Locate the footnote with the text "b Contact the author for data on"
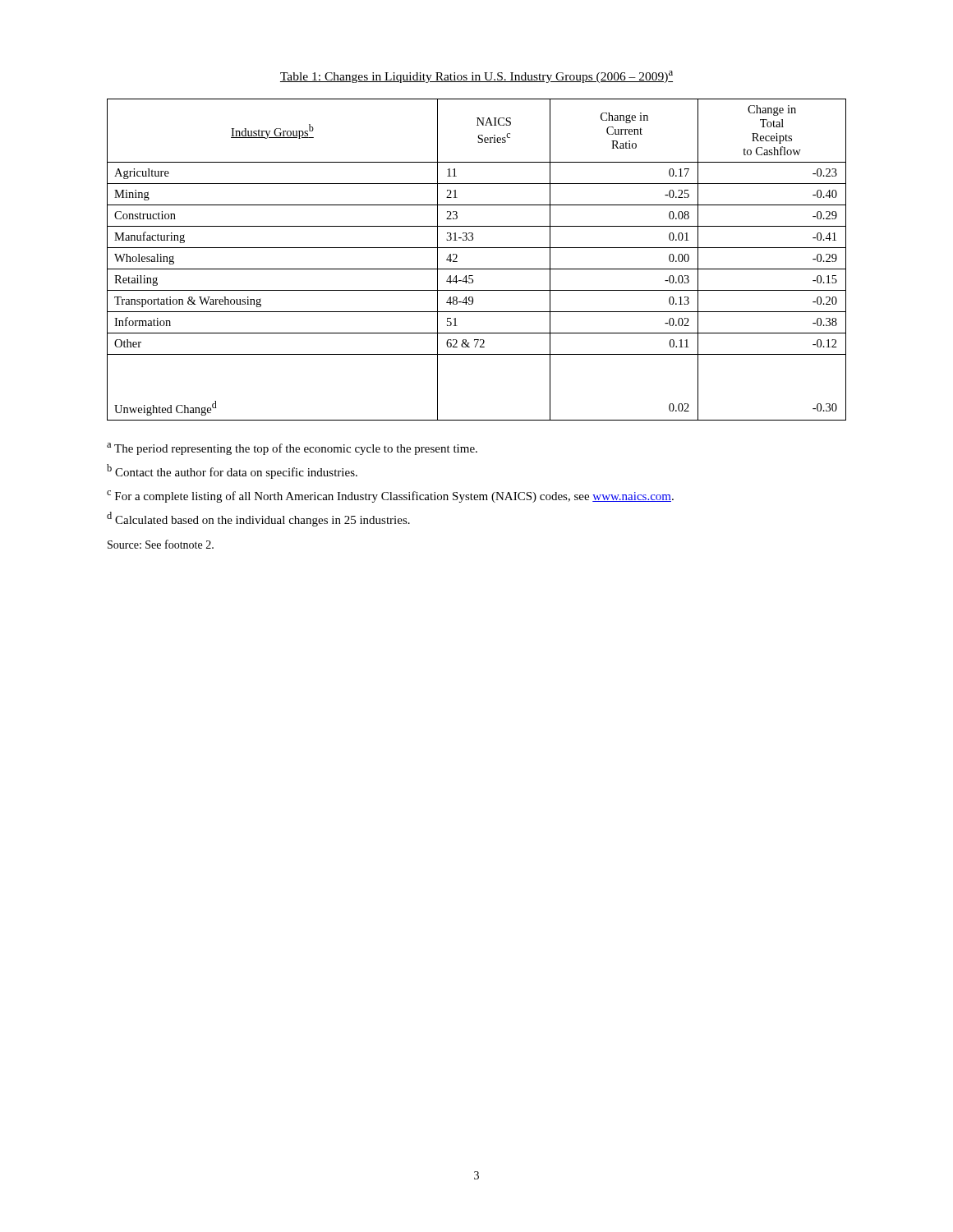This screenshot has height=1232, width=953. point(232,471)
